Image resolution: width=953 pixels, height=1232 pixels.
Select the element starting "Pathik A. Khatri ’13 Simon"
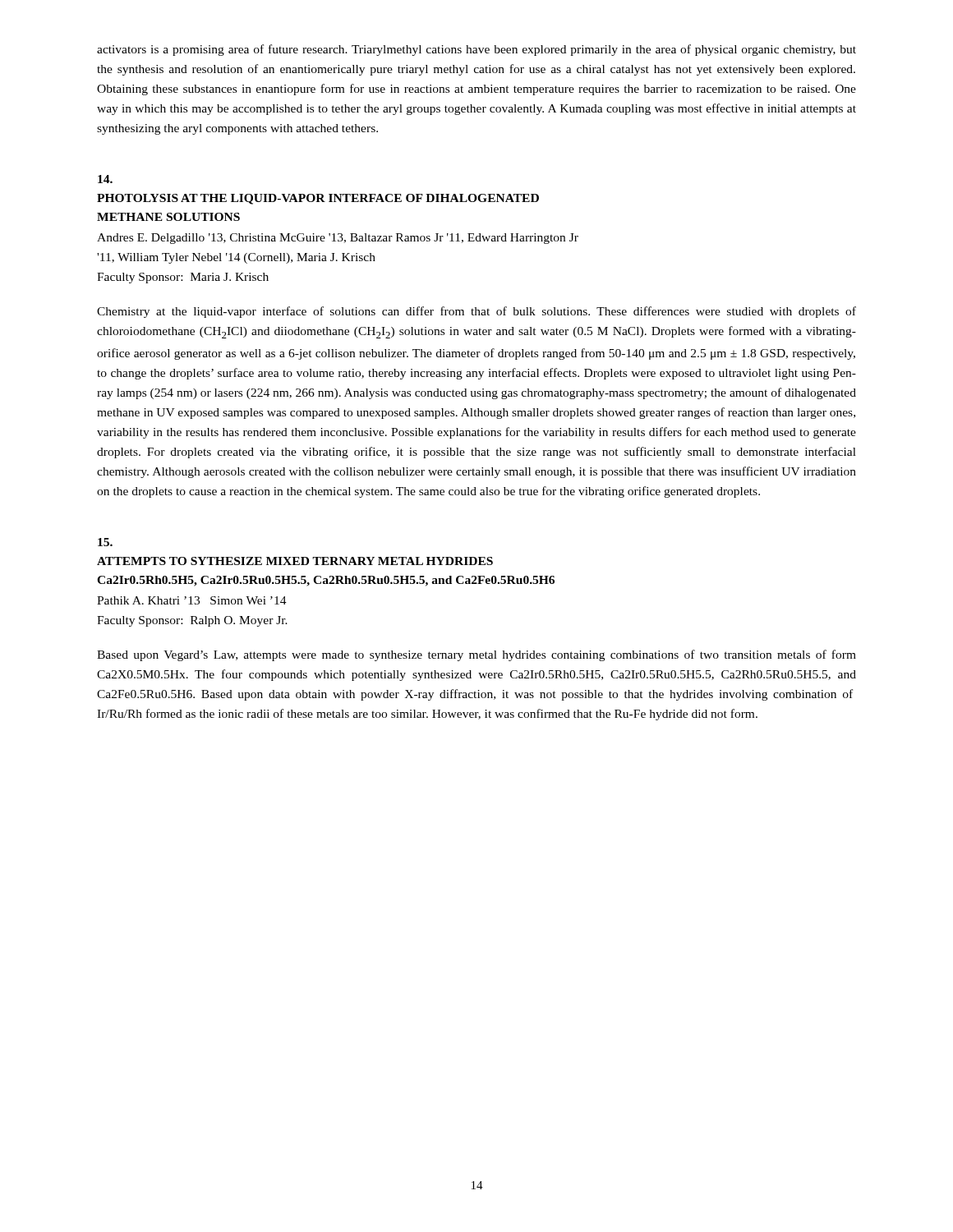coord(192,600)
